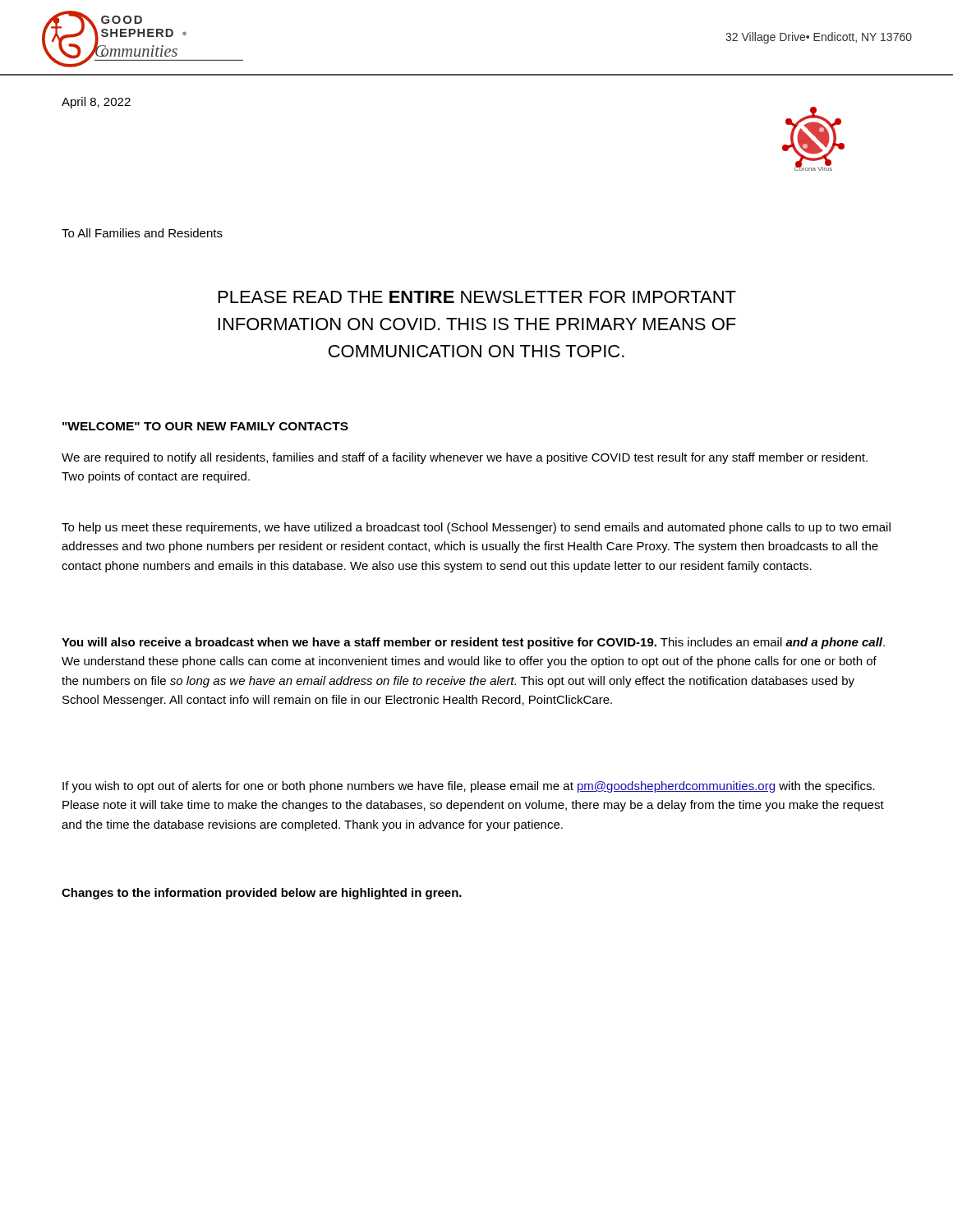Viewport: 953px width, 1232px height.
Task: Locate the text that says "April 8, 2022"
Action: click(x=96, y=101)
